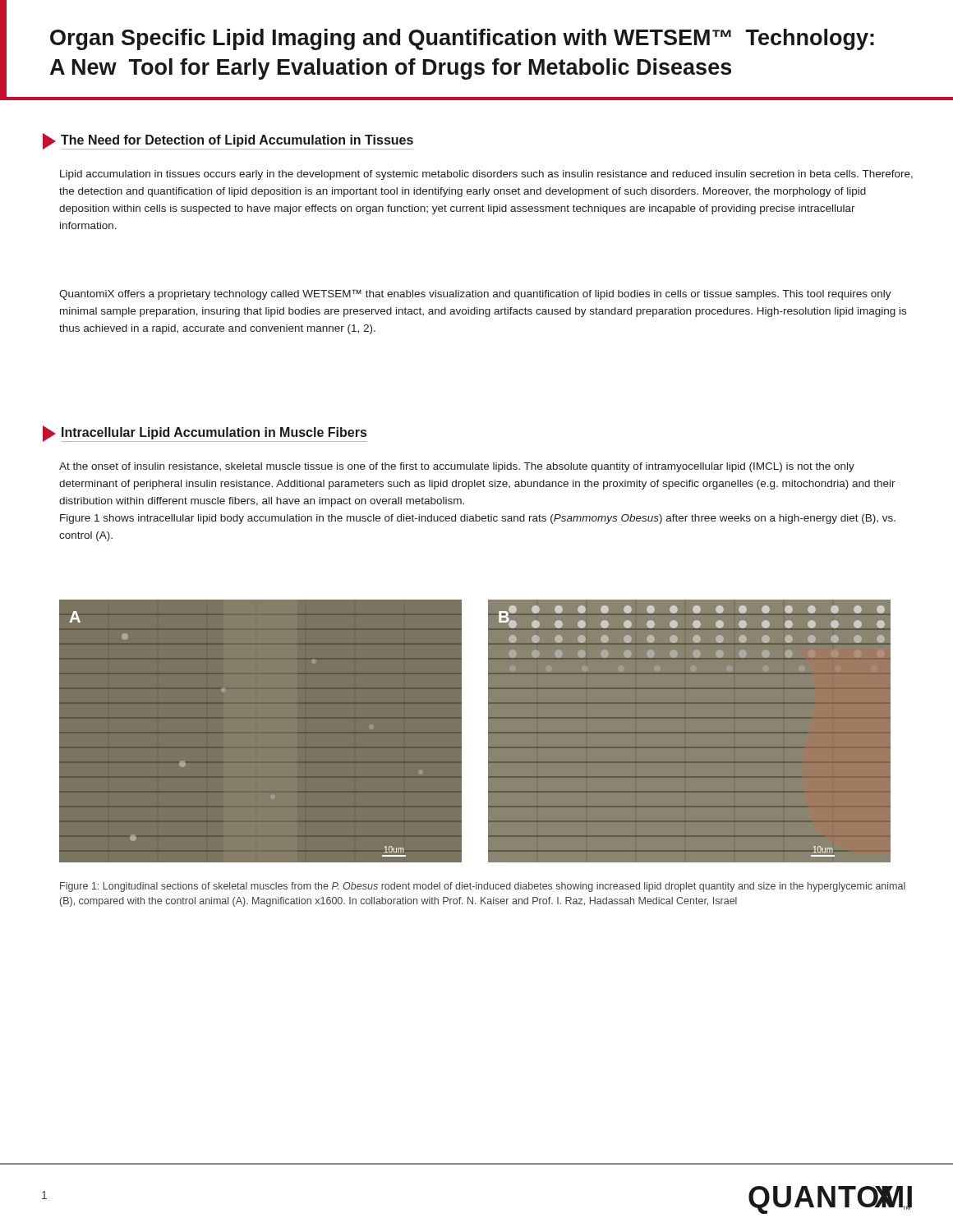Image resolution: width=953 pixels, height=1232 pixels.
Task: Navigate to the block starting "Organ Specific Lipid"
Action: coord(476,53)
